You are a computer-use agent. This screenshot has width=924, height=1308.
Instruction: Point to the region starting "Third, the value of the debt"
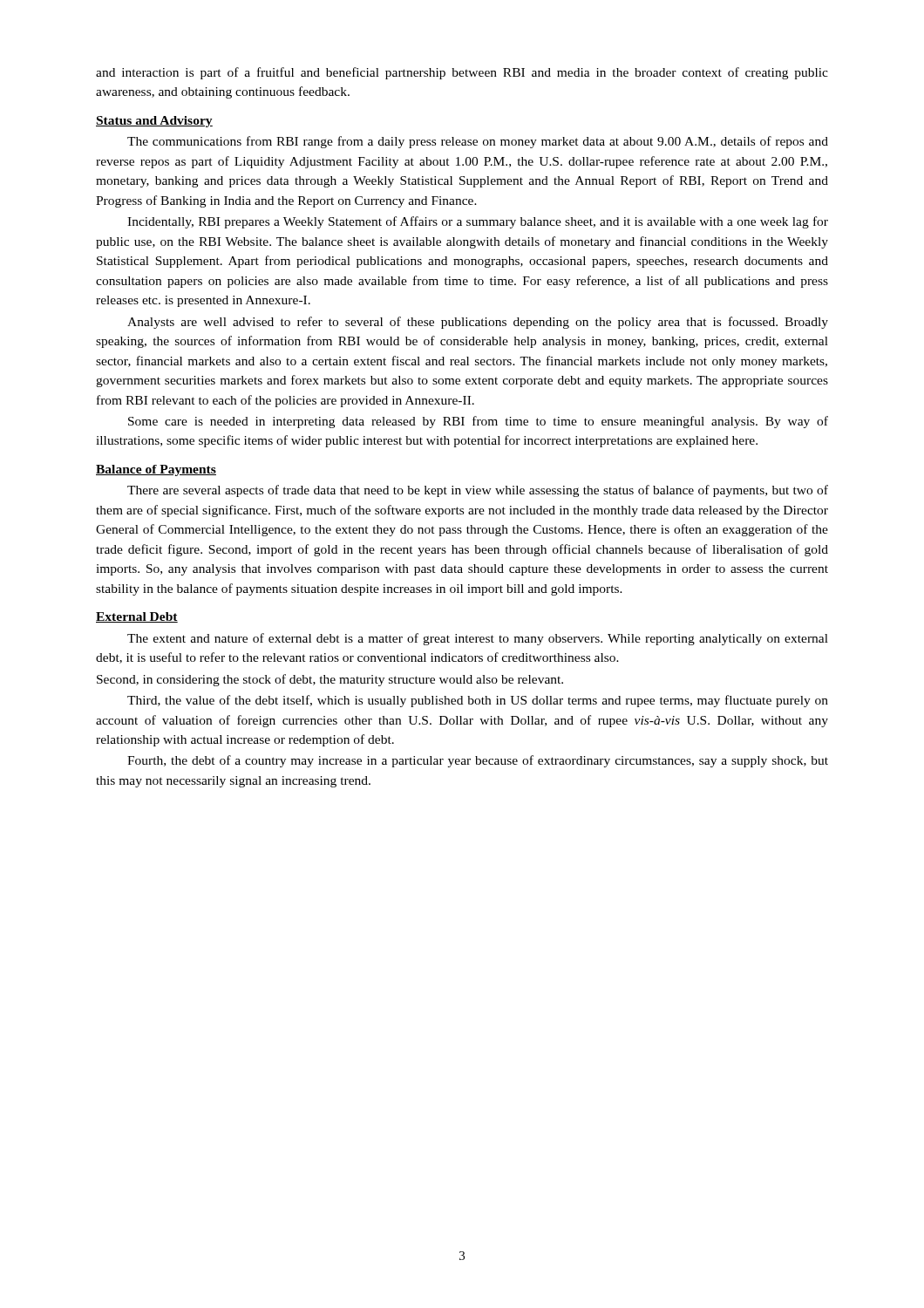[x=462, y=720]
